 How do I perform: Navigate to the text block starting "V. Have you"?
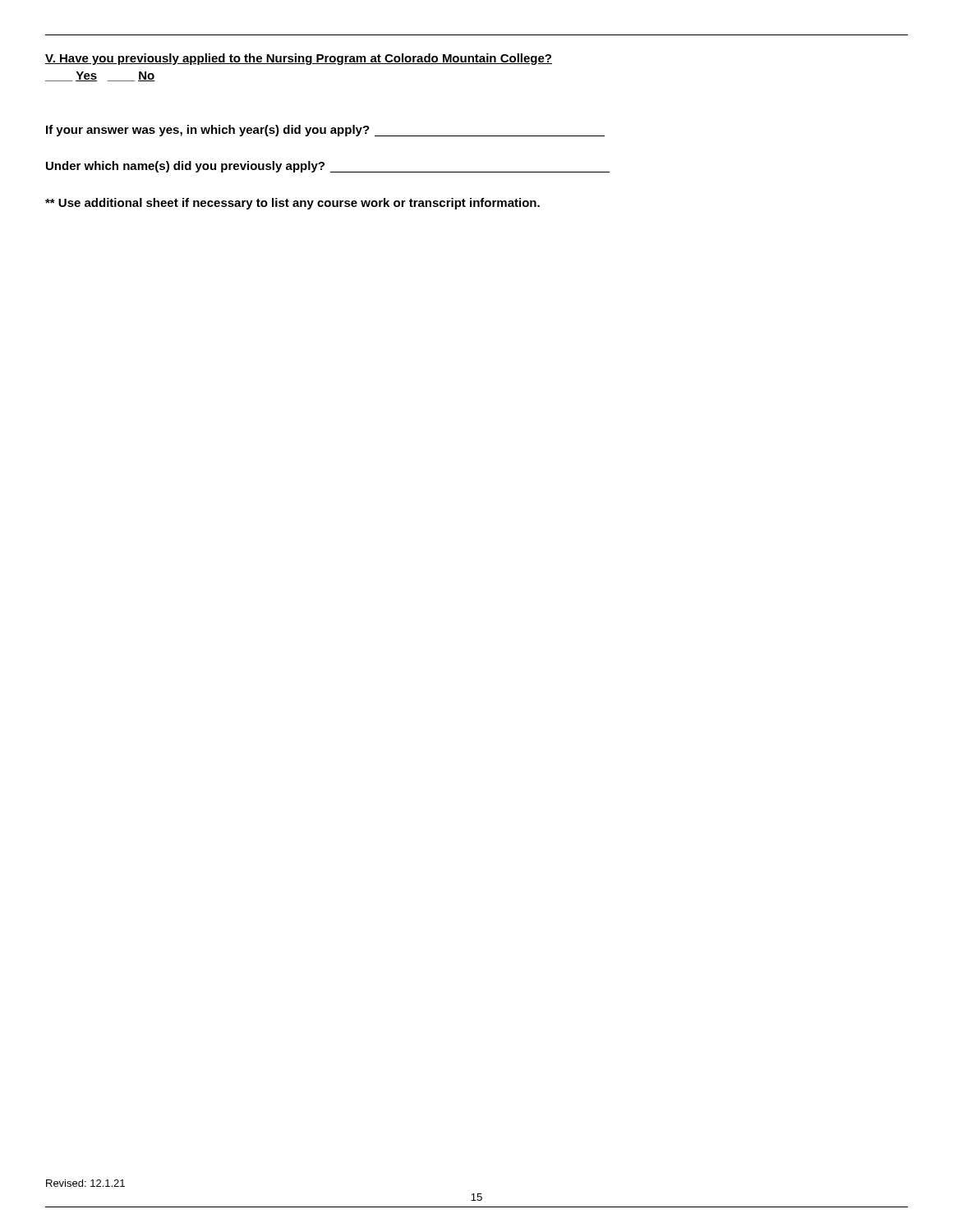pos(476,66)
